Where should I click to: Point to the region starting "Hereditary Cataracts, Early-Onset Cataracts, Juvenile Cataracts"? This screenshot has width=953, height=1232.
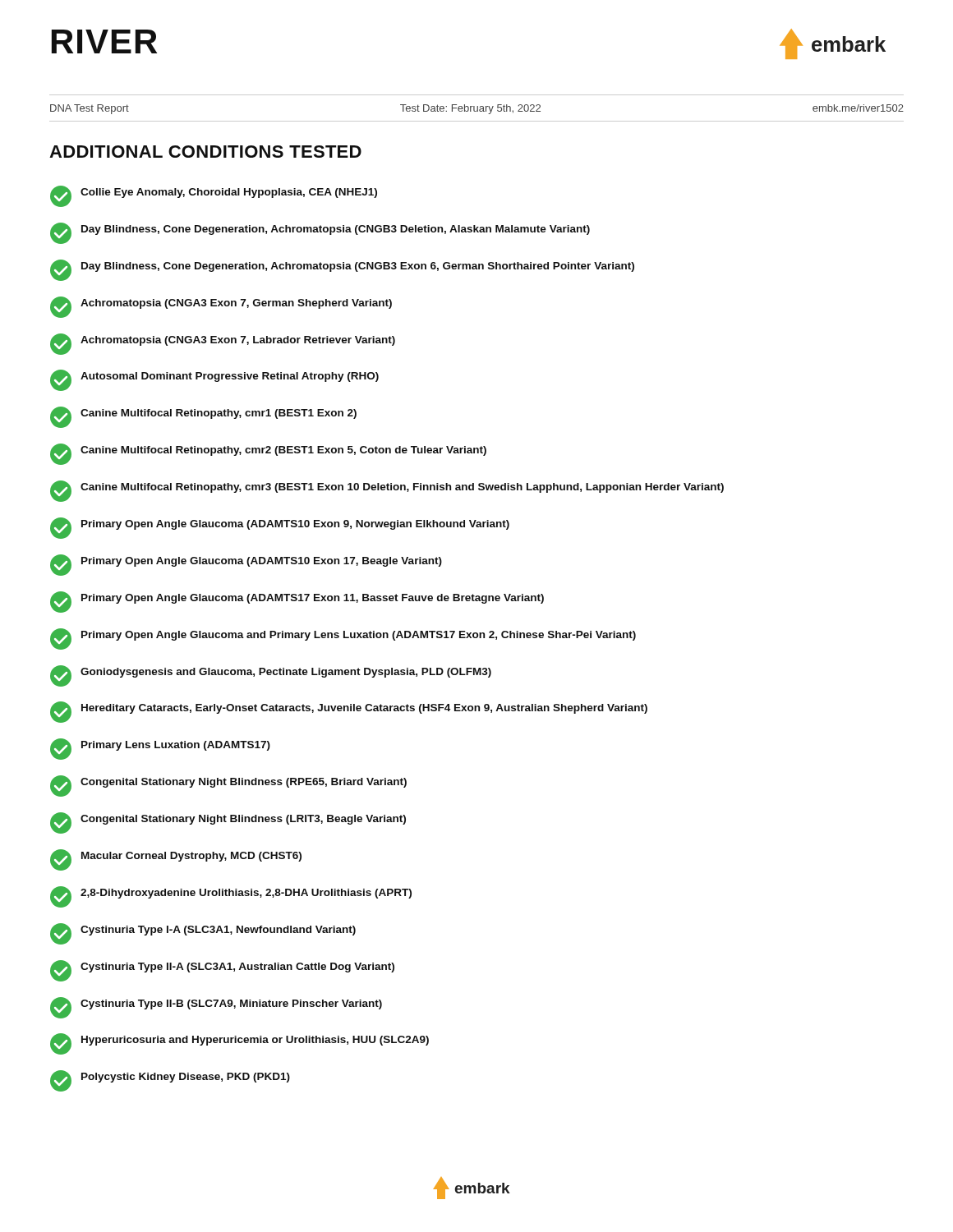tap(349, 715)
